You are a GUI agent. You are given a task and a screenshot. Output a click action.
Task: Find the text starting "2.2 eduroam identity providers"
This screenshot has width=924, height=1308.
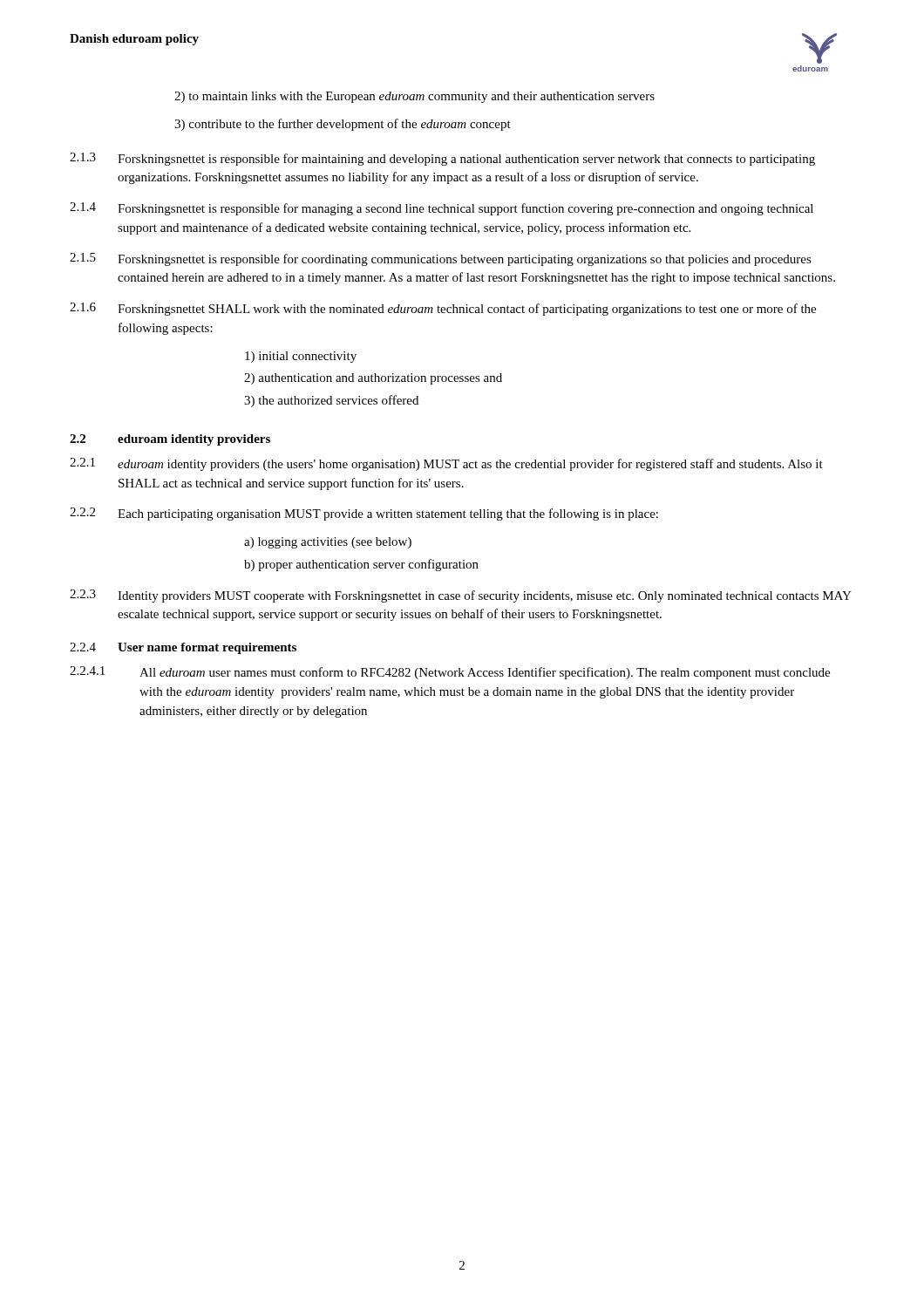(170, 439)
